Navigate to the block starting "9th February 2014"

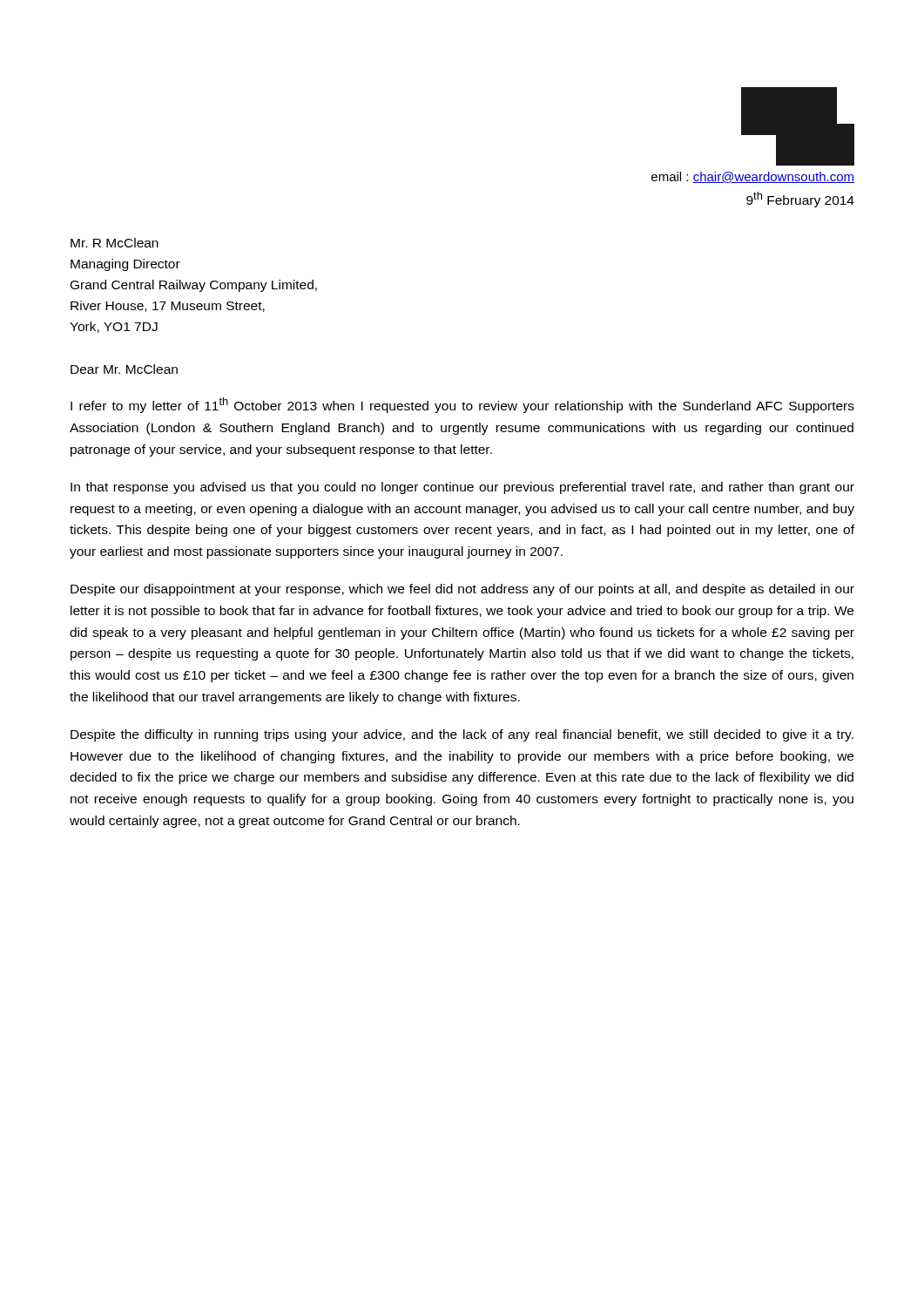coord(800,198)
